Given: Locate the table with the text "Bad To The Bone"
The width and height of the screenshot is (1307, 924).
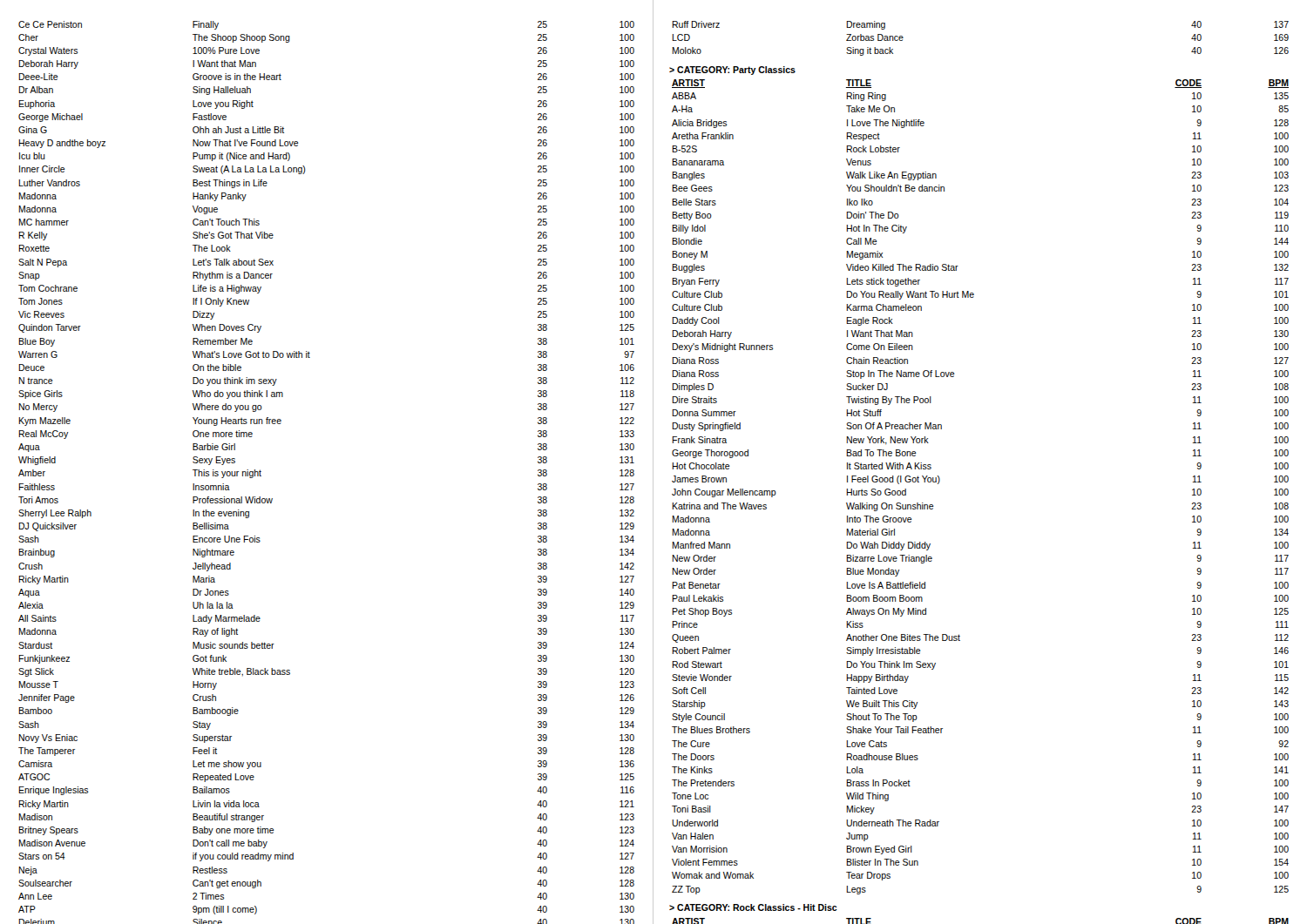Looking at the screenshot, I should (x=980, y=486).
